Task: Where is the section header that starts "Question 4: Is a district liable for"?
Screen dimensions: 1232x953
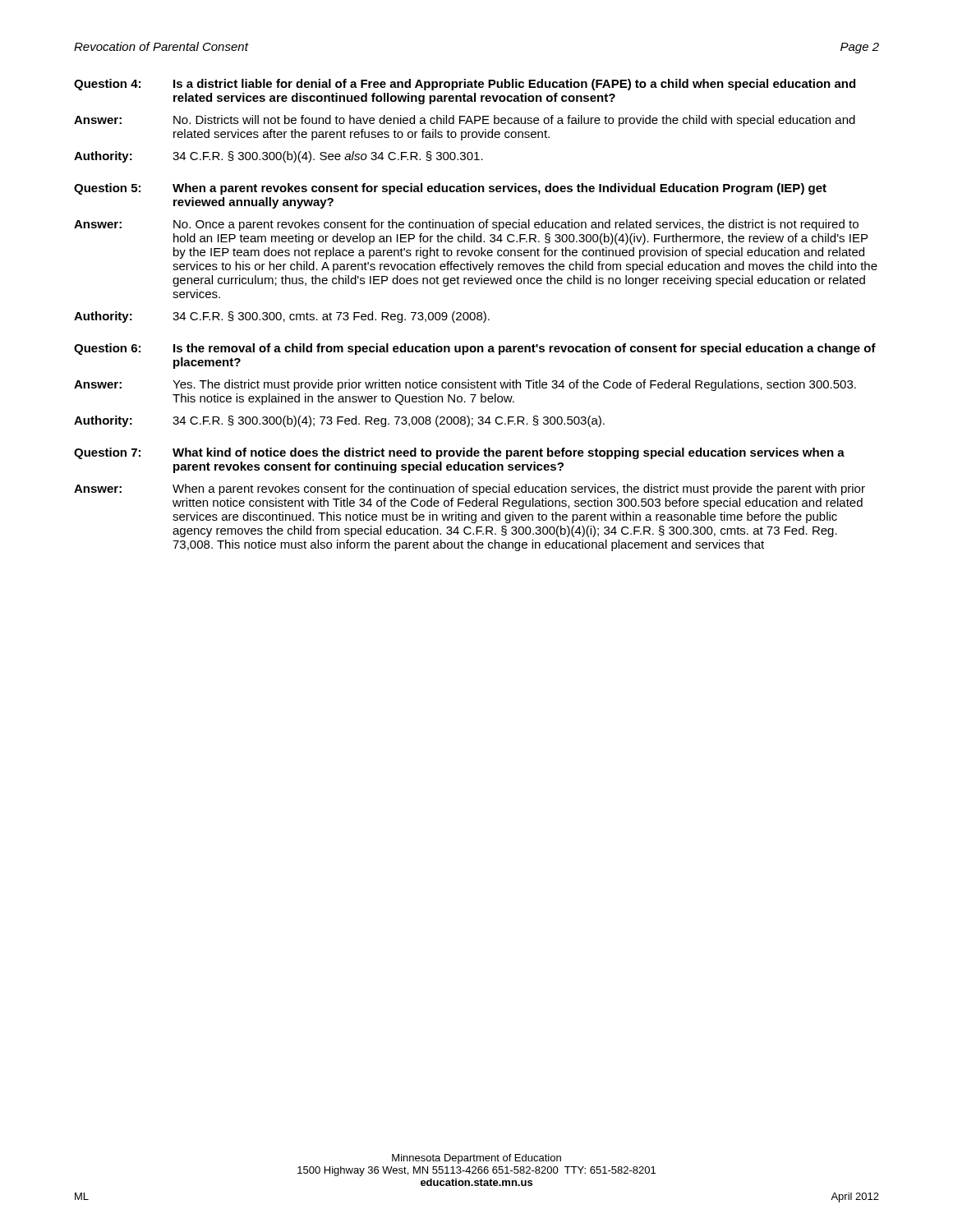Action: tap(476, 90)
